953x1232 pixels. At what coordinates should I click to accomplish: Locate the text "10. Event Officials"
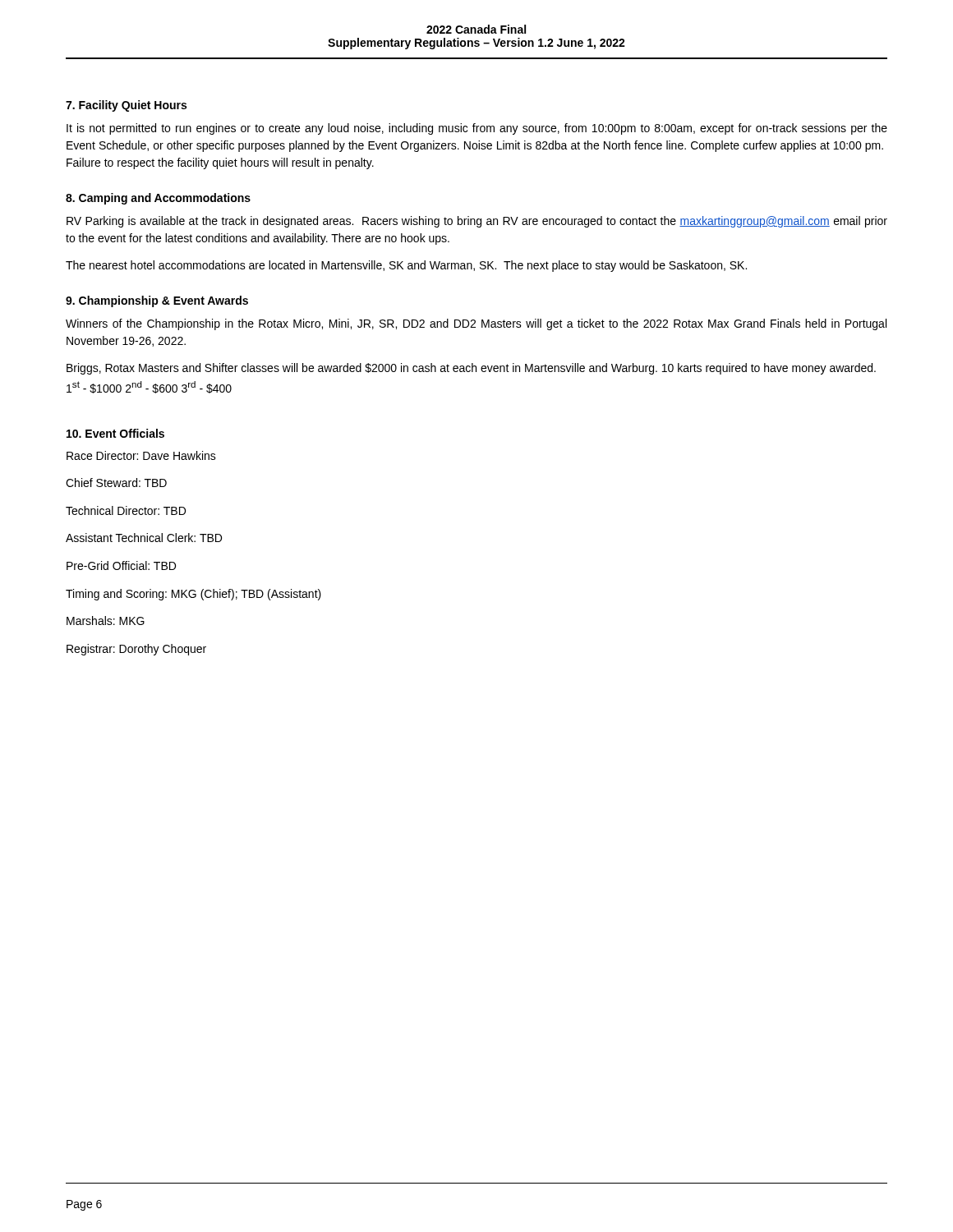point(115,433)
